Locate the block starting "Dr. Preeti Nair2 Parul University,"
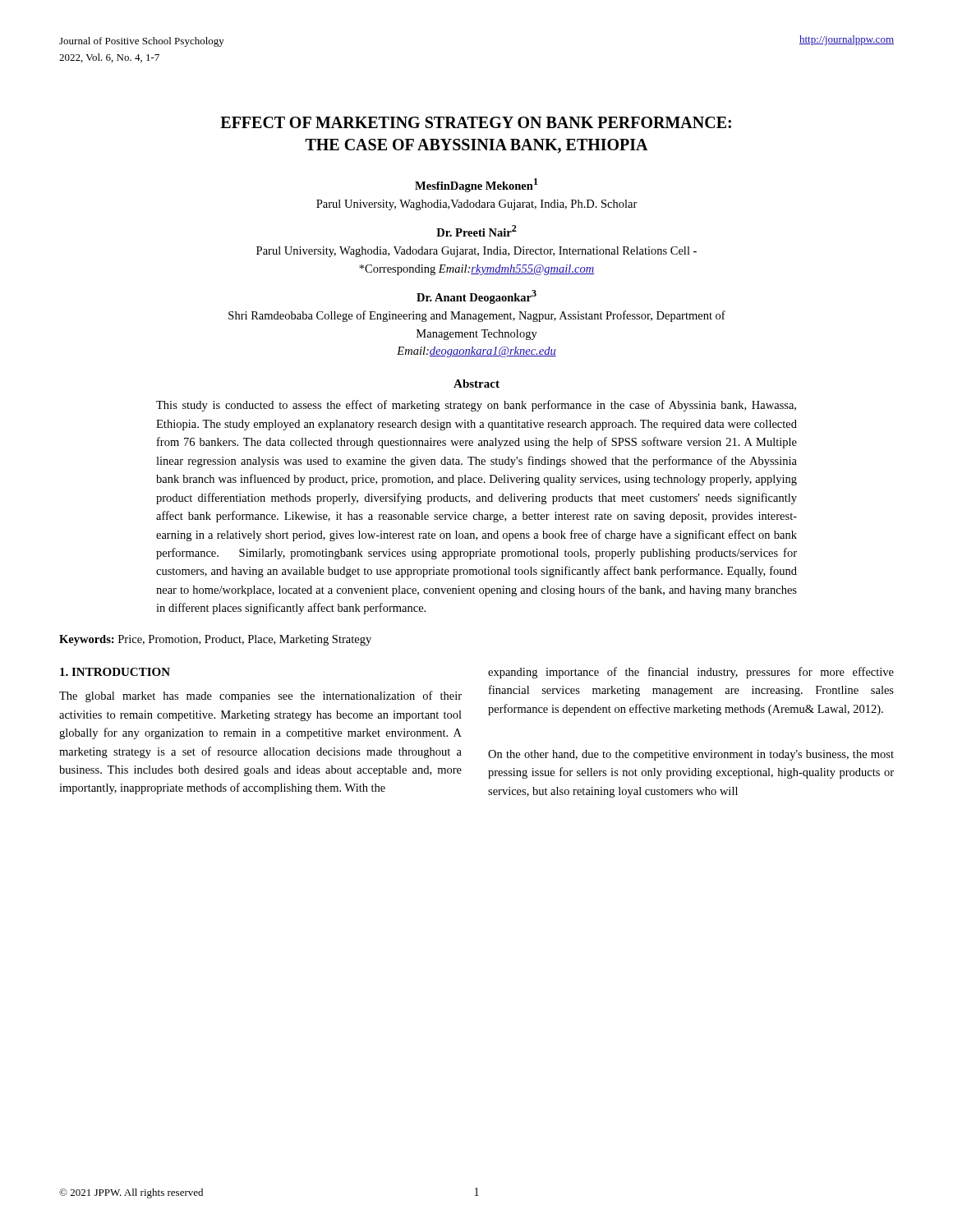This screenshot has width=953, height=1232. 476,249
